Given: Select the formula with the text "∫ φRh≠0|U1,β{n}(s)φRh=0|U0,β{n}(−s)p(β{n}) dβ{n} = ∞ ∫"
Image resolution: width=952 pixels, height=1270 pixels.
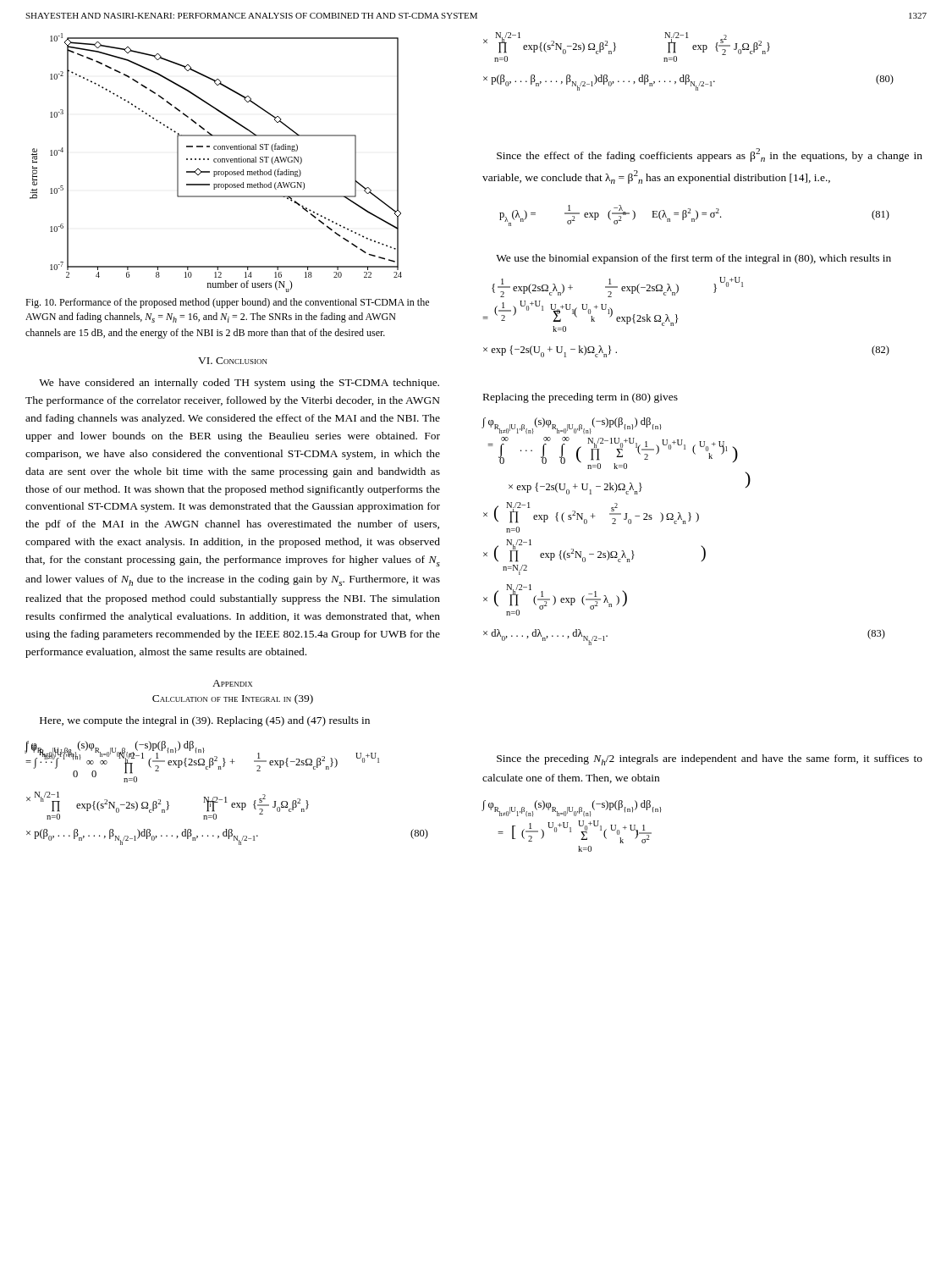Looking at the screenshot, I should click(572, 426).
